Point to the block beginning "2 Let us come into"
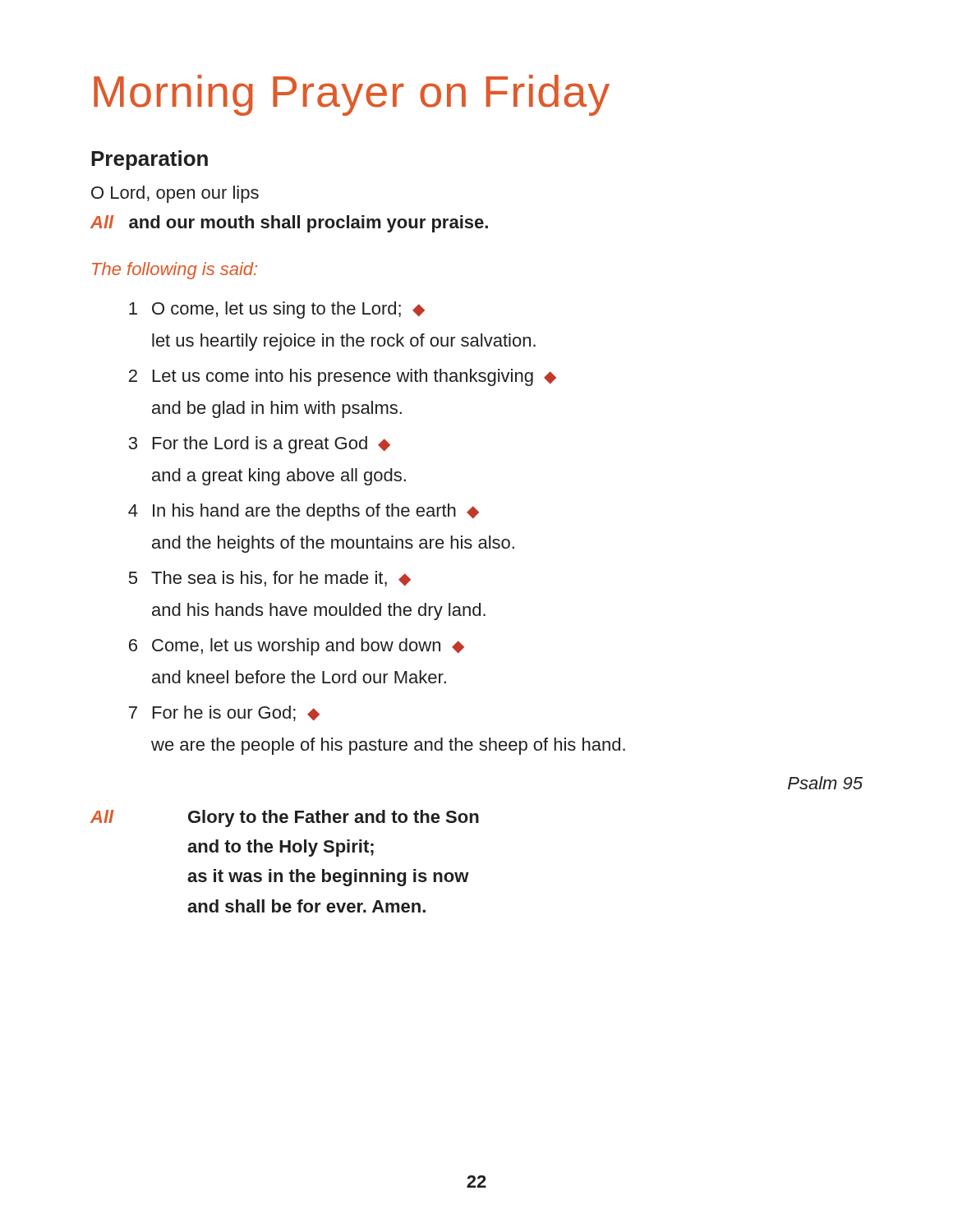The image size is (953, 1232). (485, 392)
